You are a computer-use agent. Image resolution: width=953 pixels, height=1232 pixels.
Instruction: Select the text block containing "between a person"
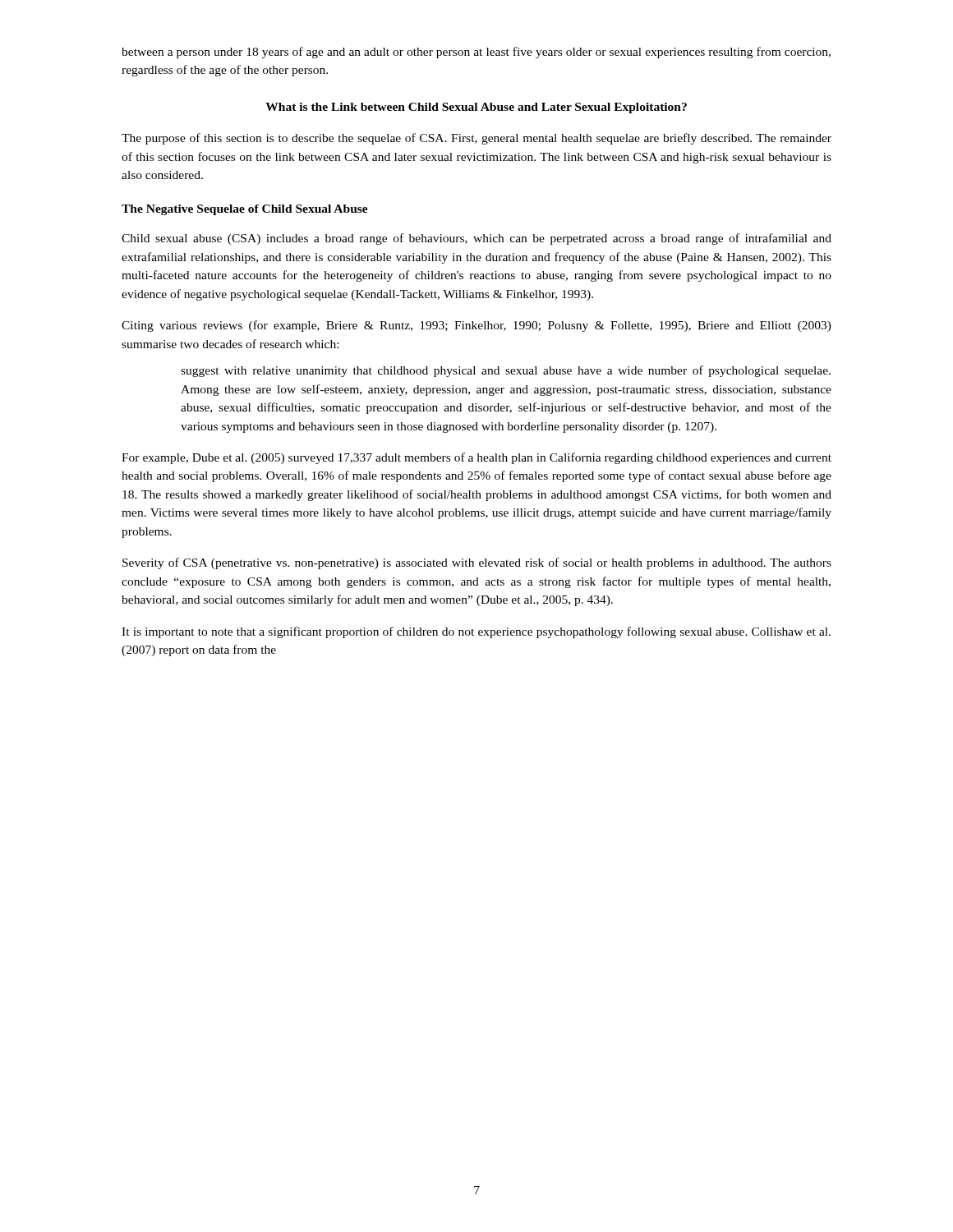click(476, 61)
